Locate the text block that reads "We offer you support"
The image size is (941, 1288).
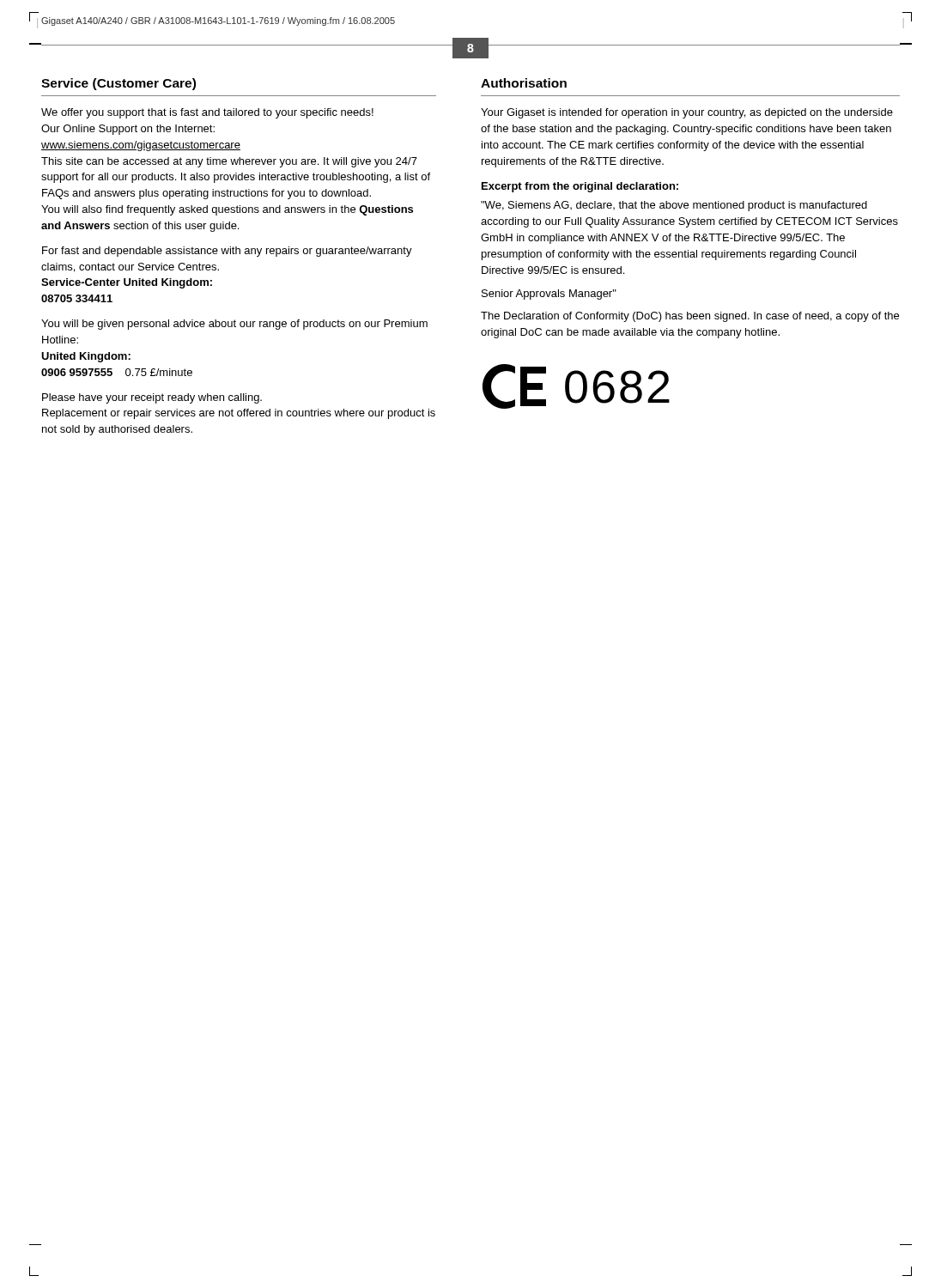[x=236, y=169]
